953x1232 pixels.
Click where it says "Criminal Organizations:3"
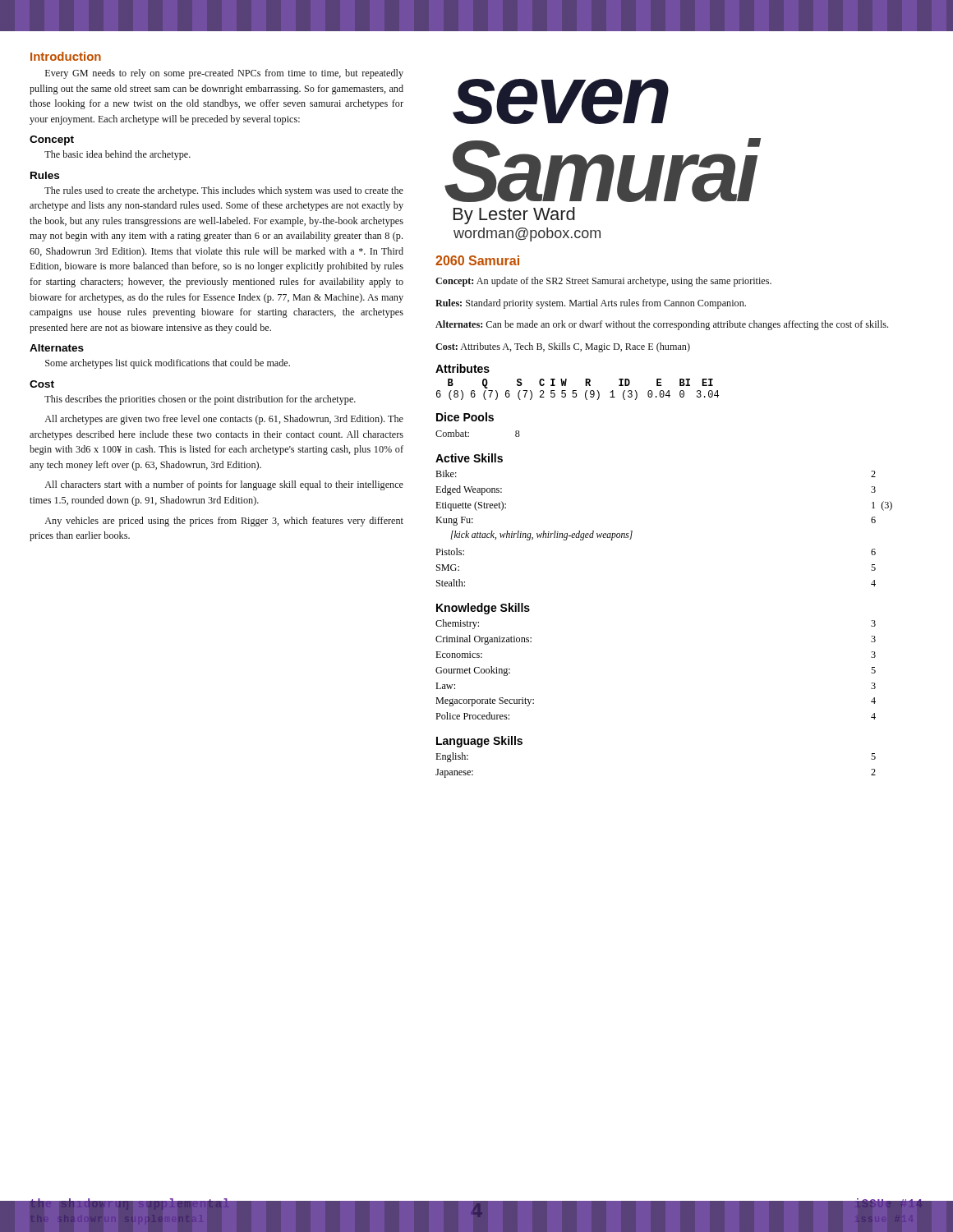pyautogui.click(x=488, y=639)
